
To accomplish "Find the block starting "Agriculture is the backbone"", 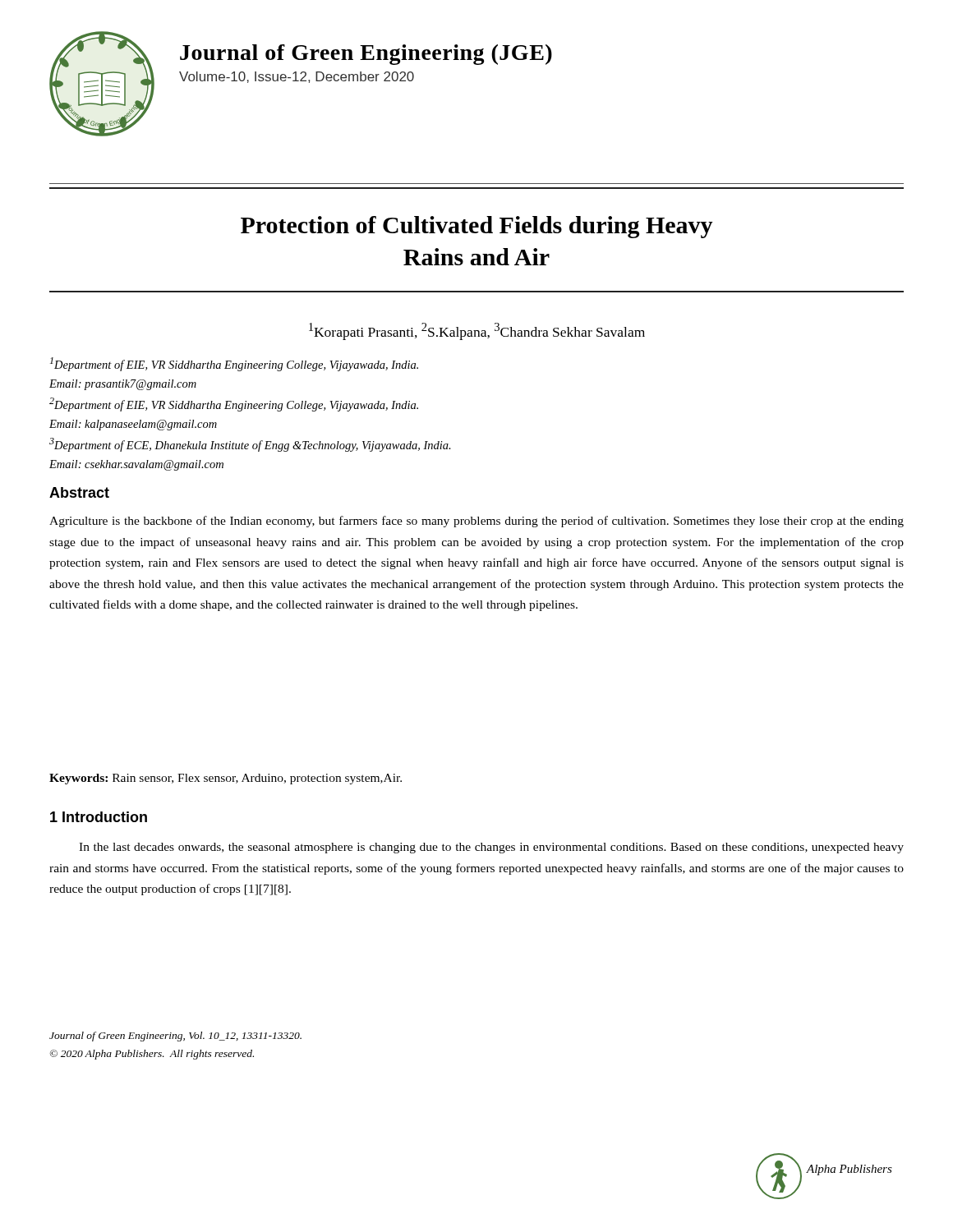I will pos(476,562).
